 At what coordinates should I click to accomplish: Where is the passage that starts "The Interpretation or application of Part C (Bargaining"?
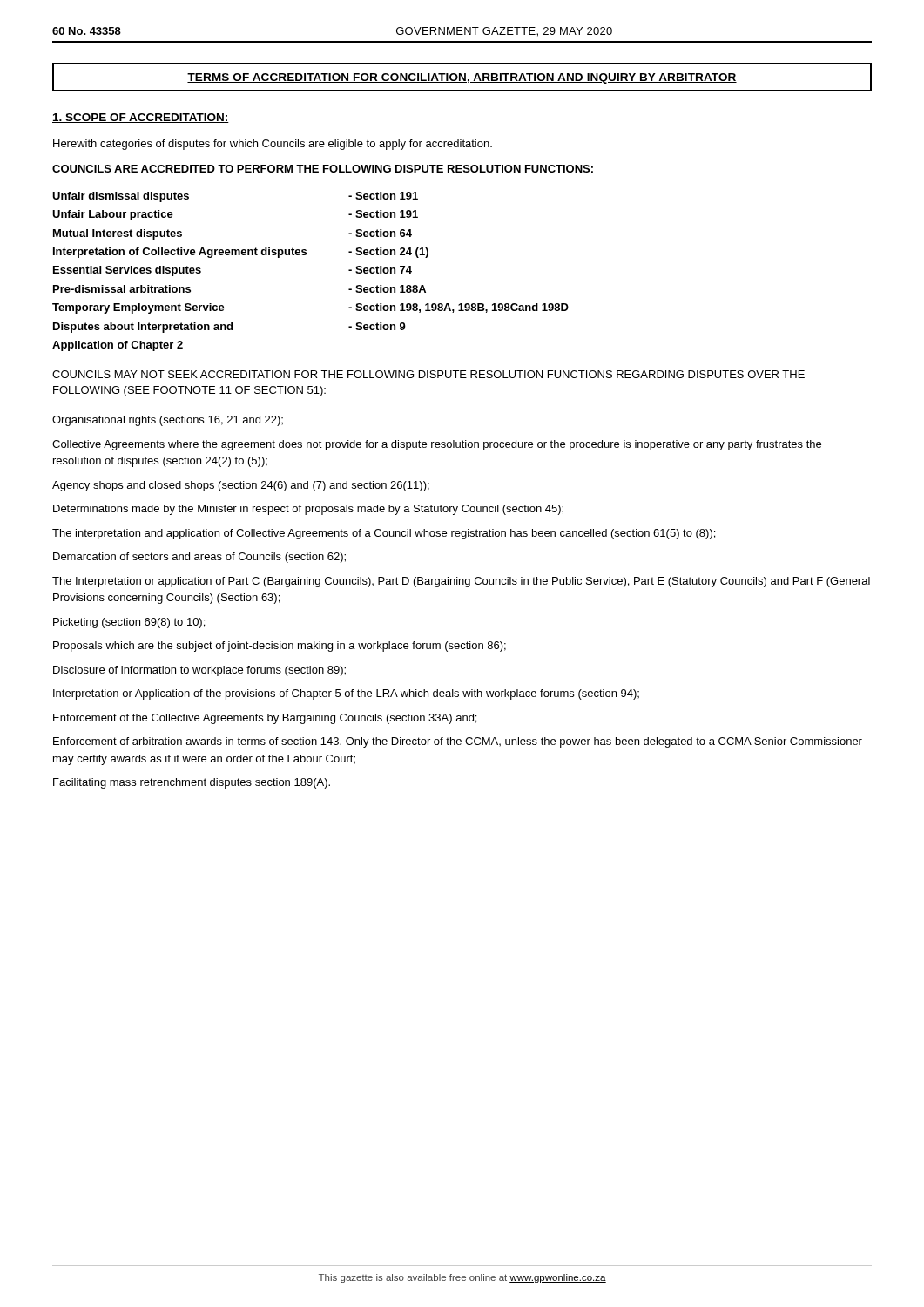(x=461, y=589)
